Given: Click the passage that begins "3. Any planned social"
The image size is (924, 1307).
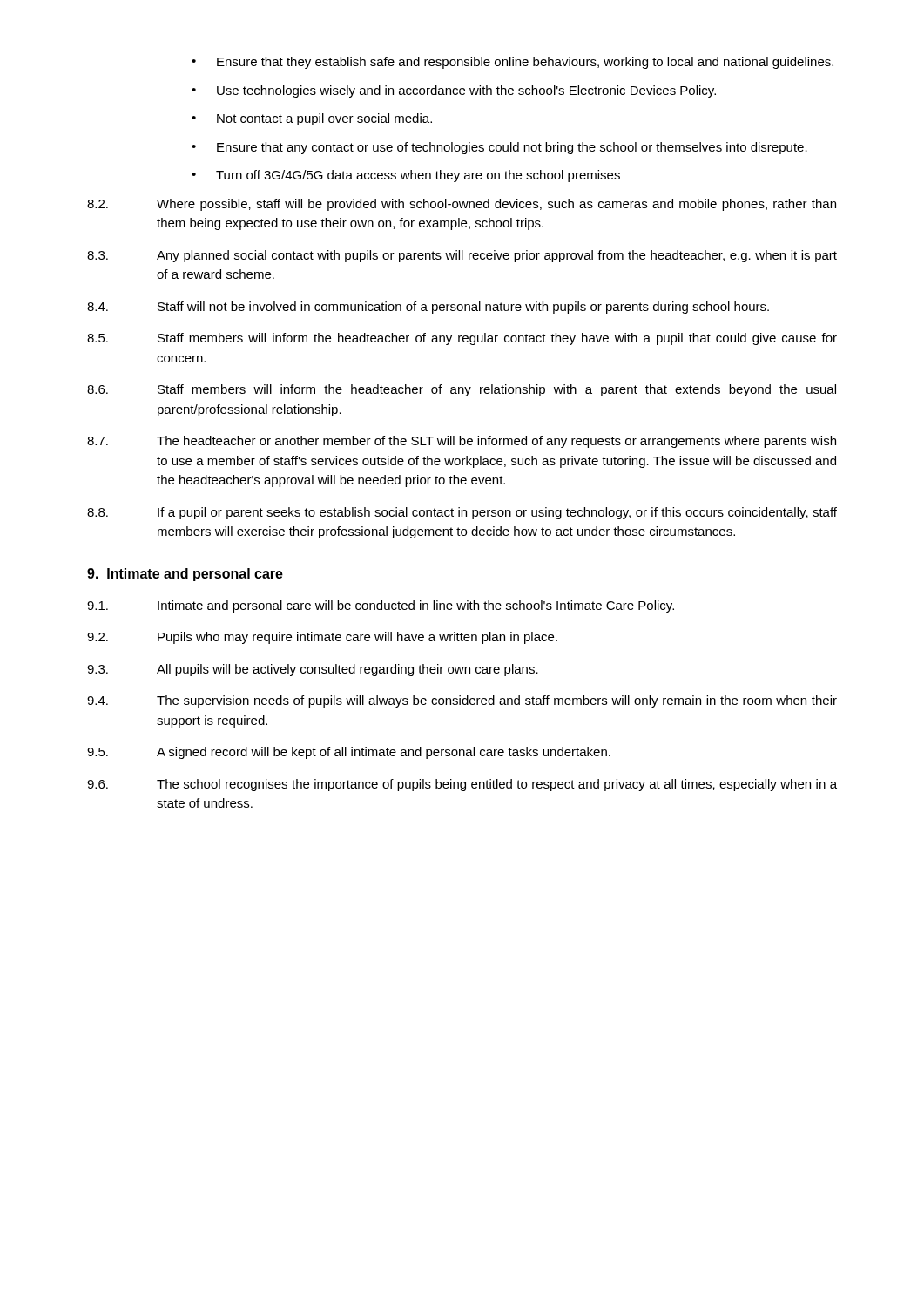Looking at the screenshot, I should pyautogui.click(x=462, y=265).
